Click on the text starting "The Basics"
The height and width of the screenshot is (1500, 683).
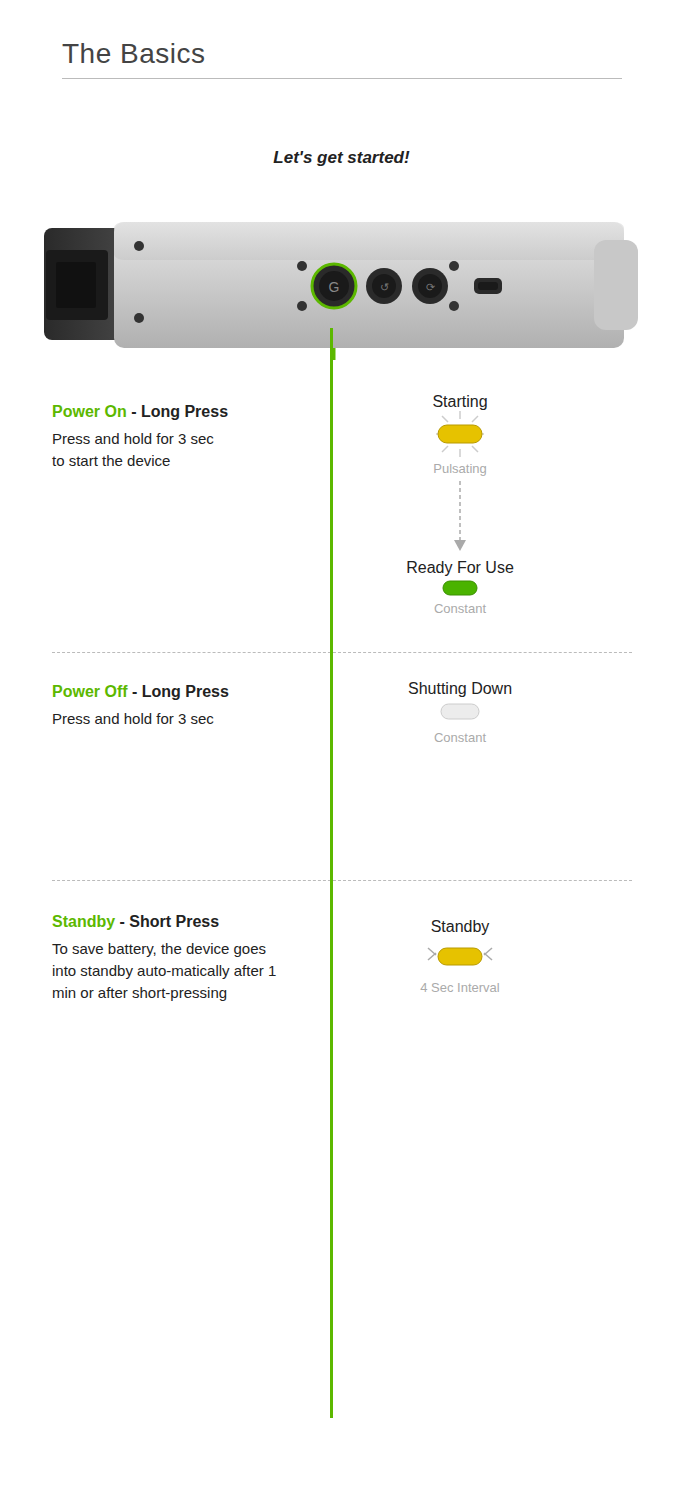tap(133, 53)
